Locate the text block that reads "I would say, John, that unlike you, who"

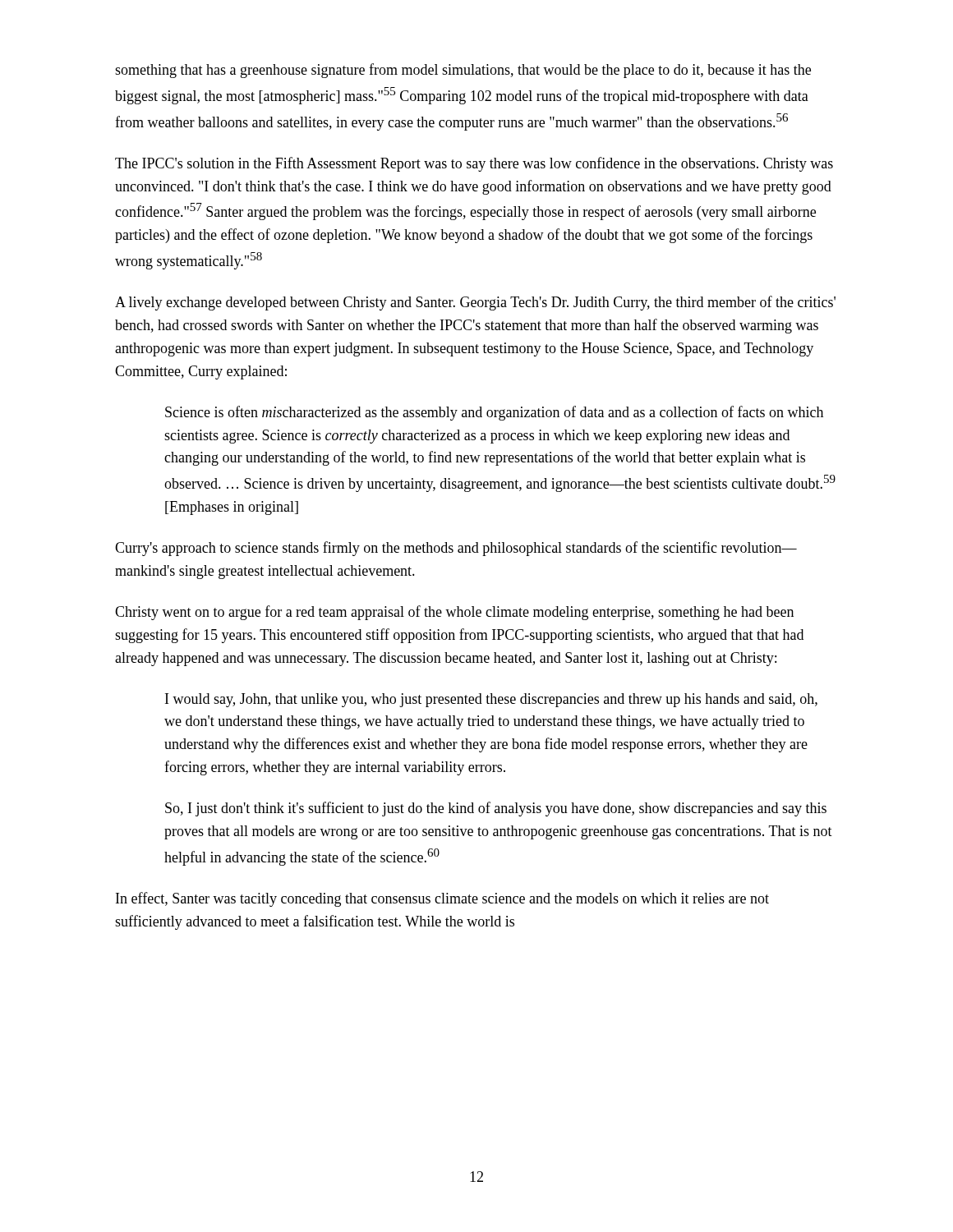(x=491, y=733)
